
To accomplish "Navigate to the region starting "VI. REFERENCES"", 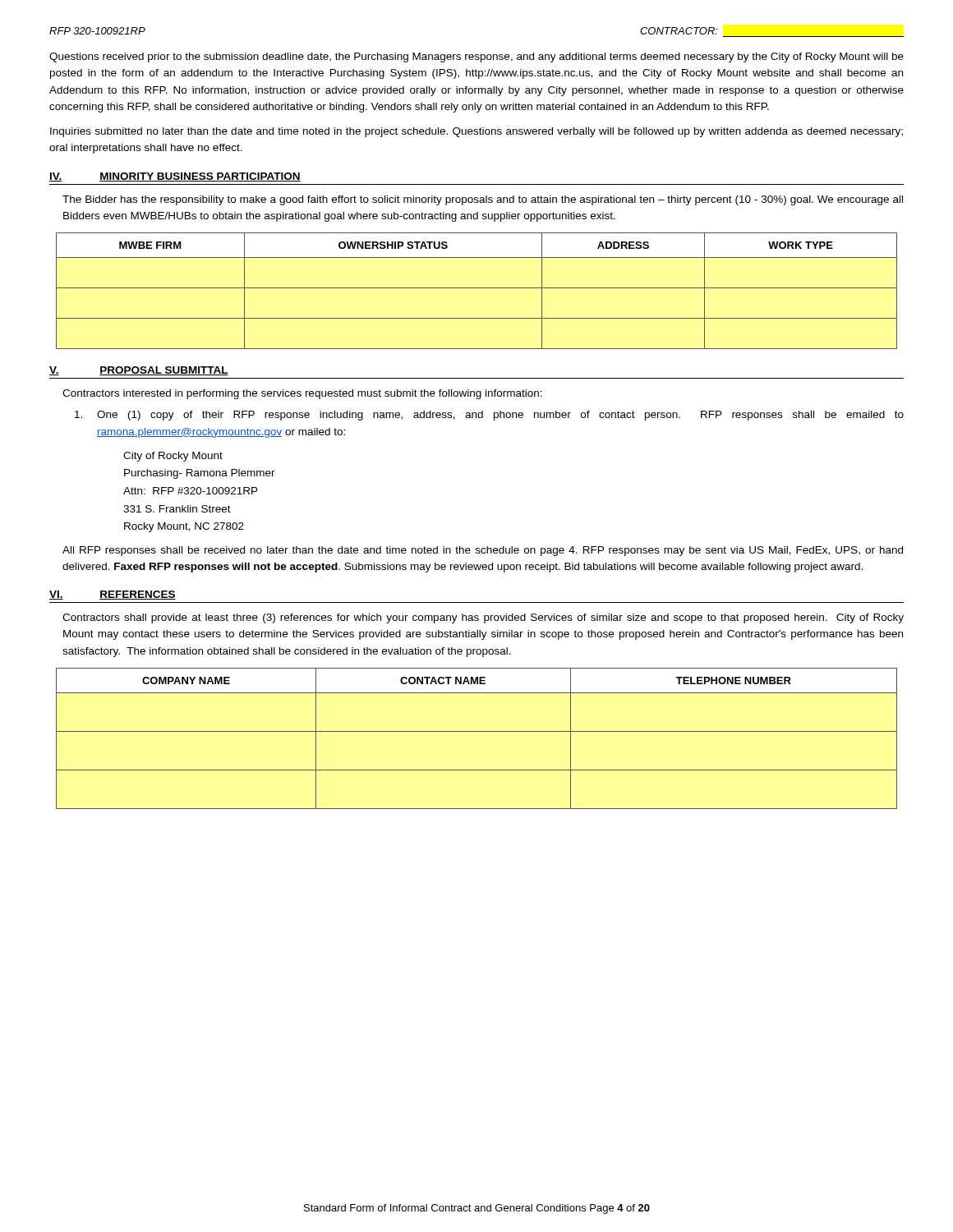I will click(476, 594).
